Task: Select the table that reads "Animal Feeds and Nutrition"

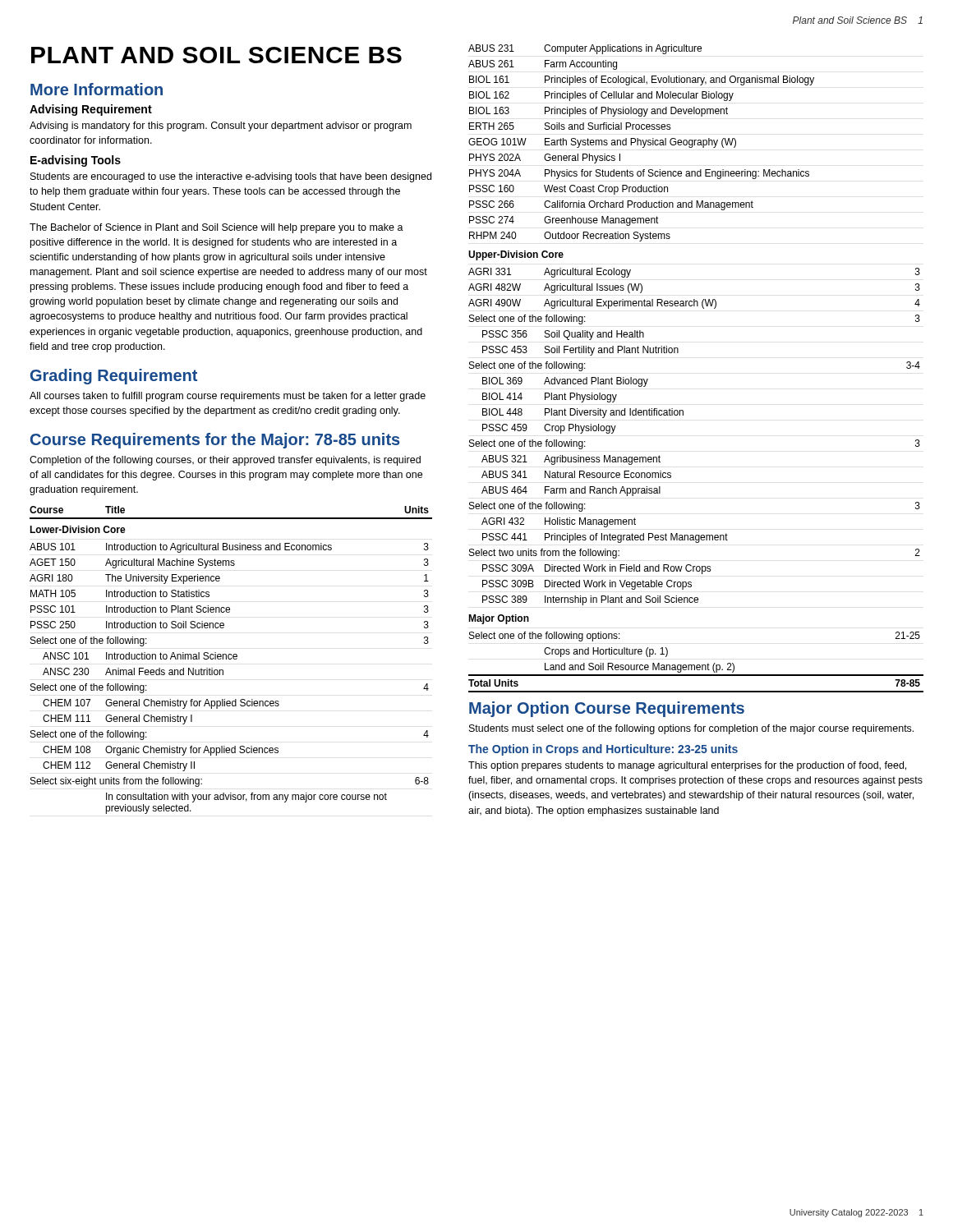Action: [231, 660]
